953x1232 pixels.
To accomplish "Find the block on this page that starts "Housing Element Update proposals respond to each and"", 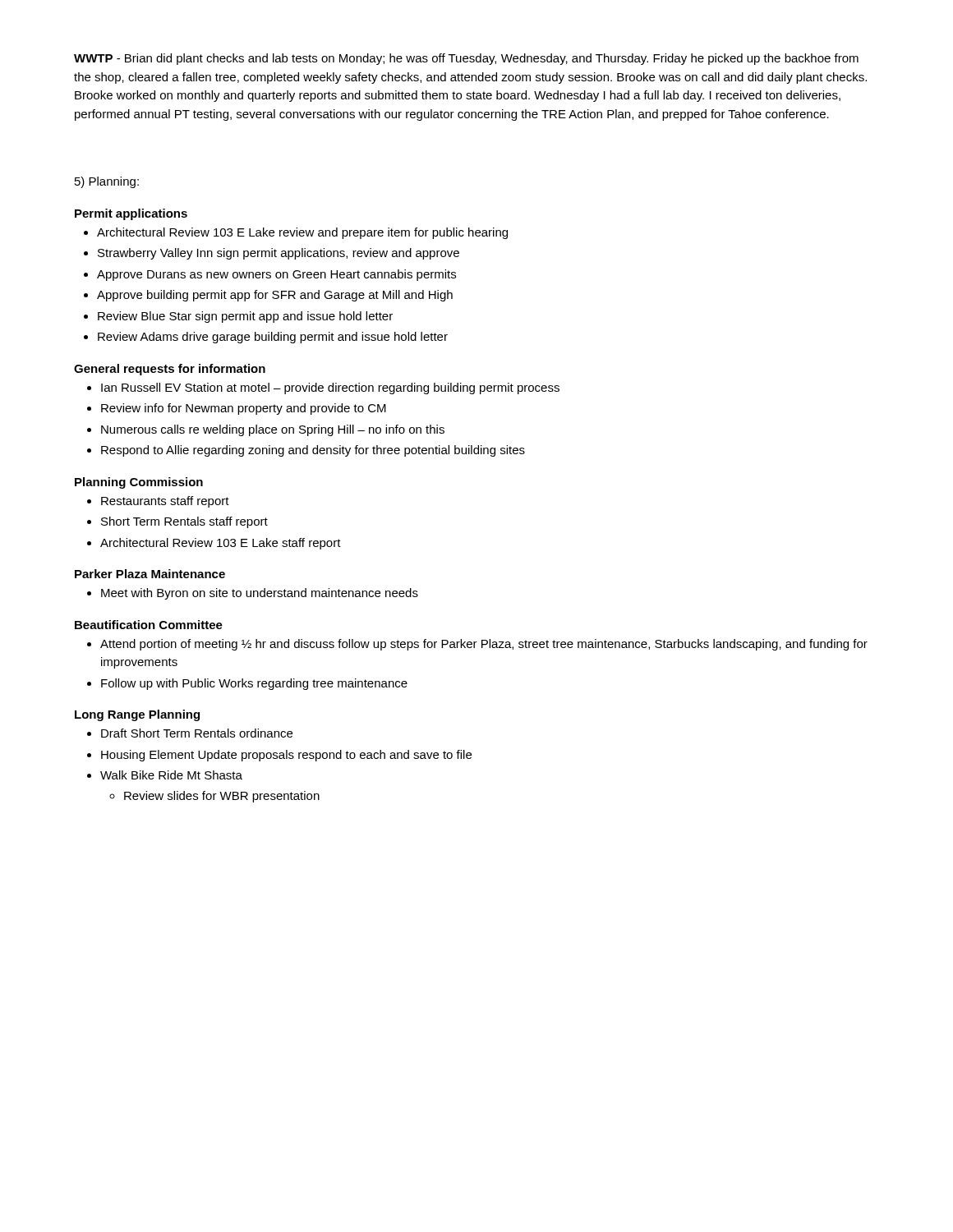I will click(286, 754).
